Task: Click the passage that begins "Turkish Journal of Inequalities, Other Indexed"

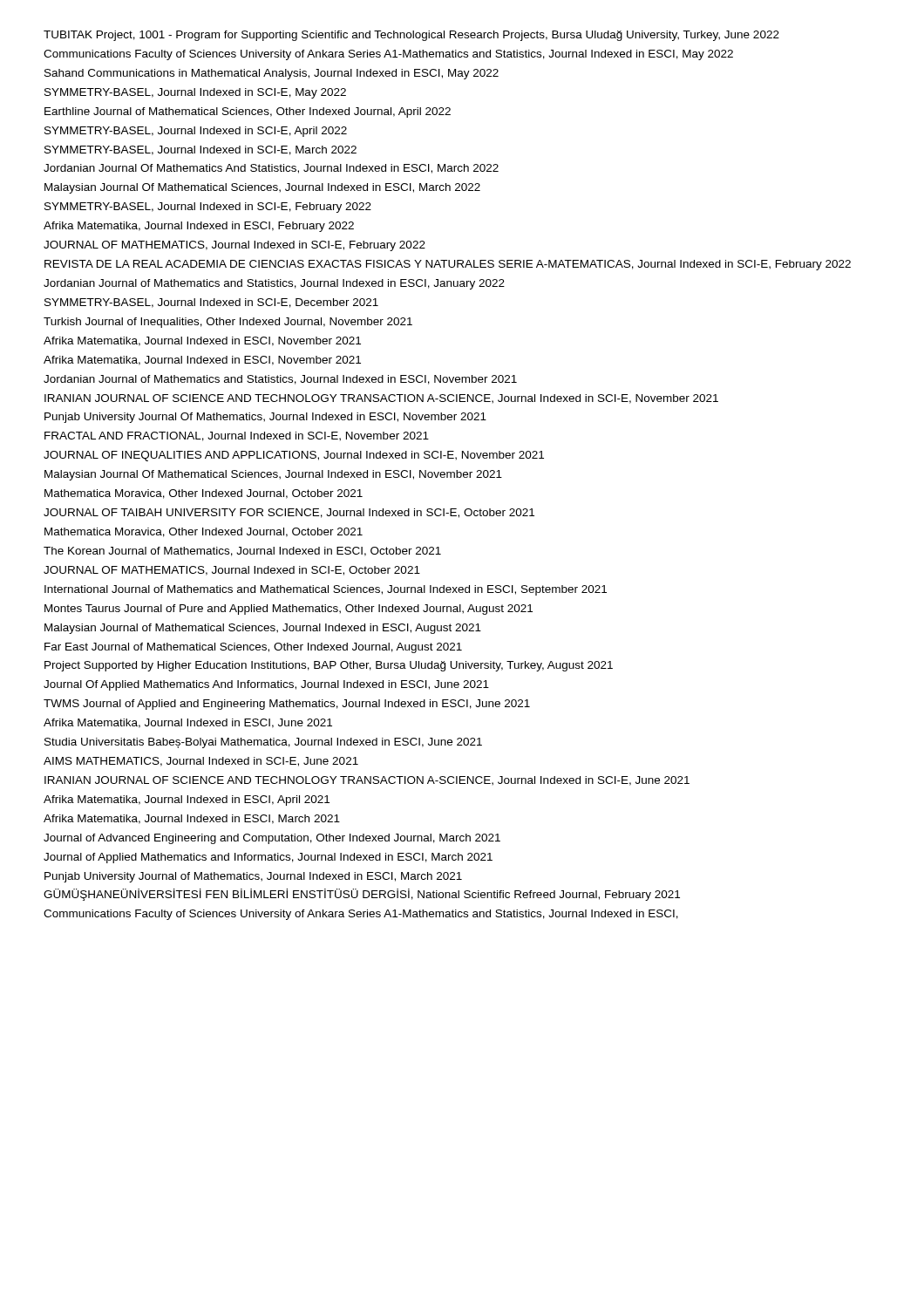Action: [x=228, y=321]
